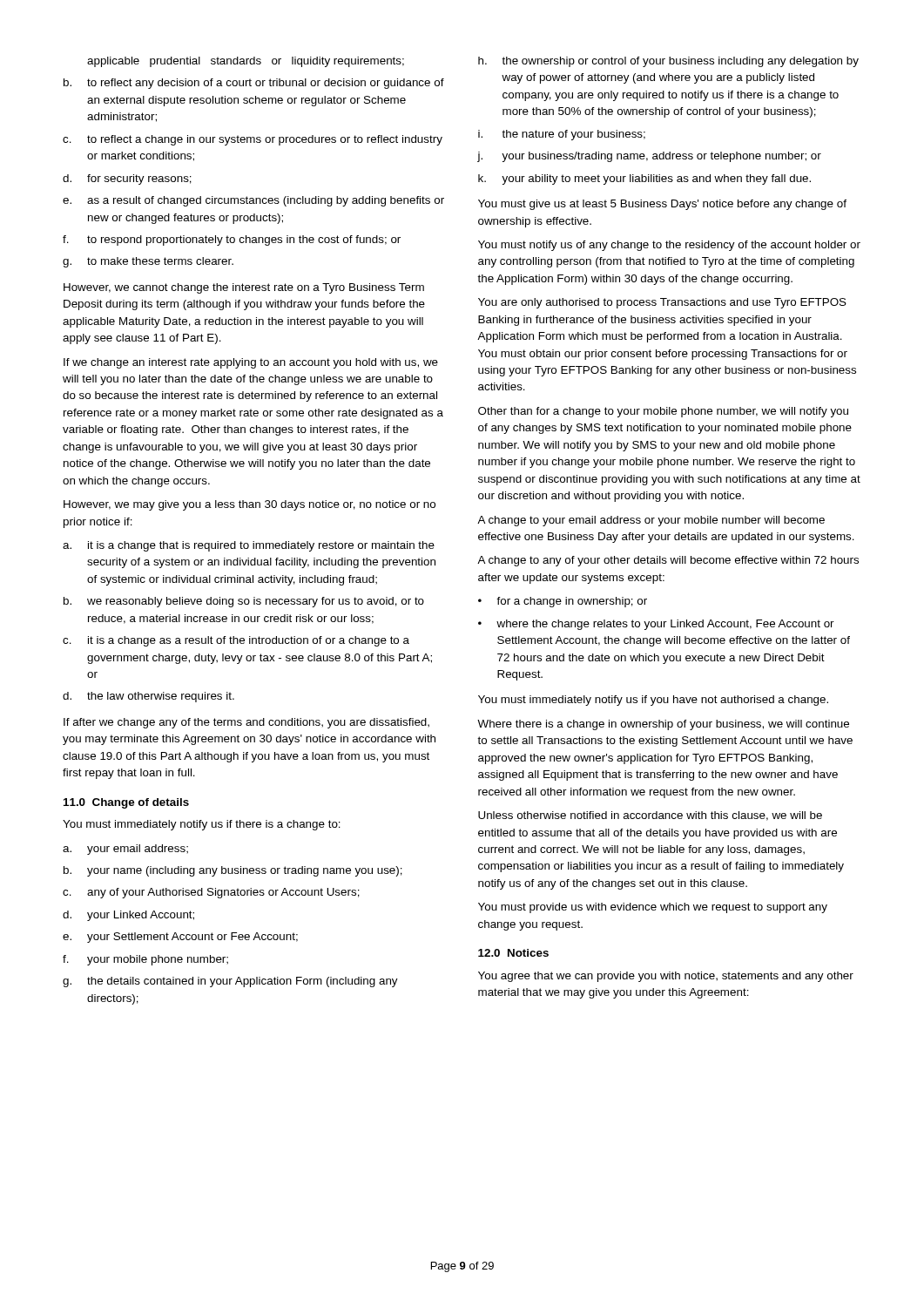Viewport: 924px width, 1307px height.
Task: Find the text block that reads "Unless otherwise notified in accordance with this"
Action: pyautogui.click(x=661, y=849)
